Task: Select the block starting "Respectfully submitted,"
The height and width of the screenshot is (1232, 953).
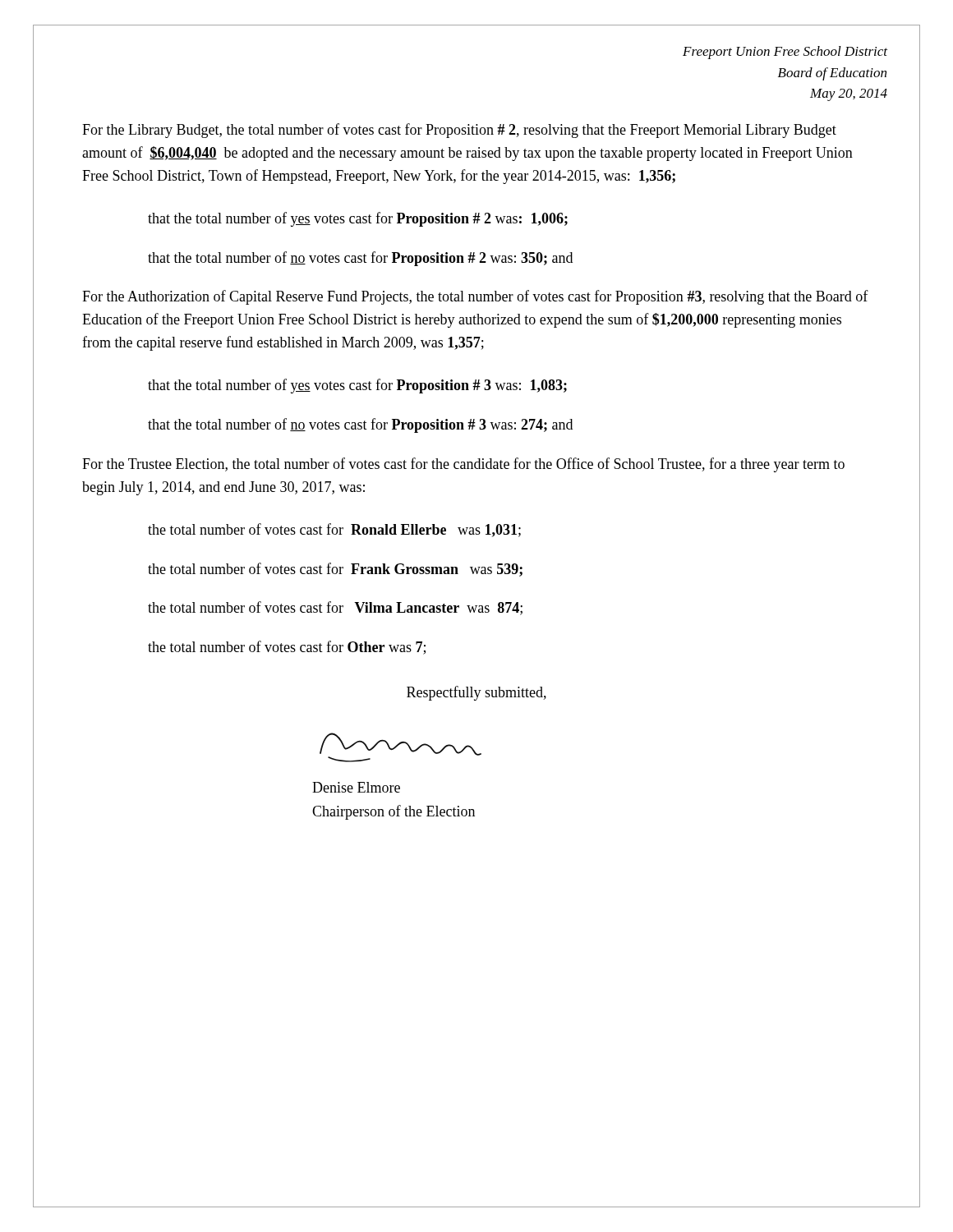Action: (x=476, y=693)
